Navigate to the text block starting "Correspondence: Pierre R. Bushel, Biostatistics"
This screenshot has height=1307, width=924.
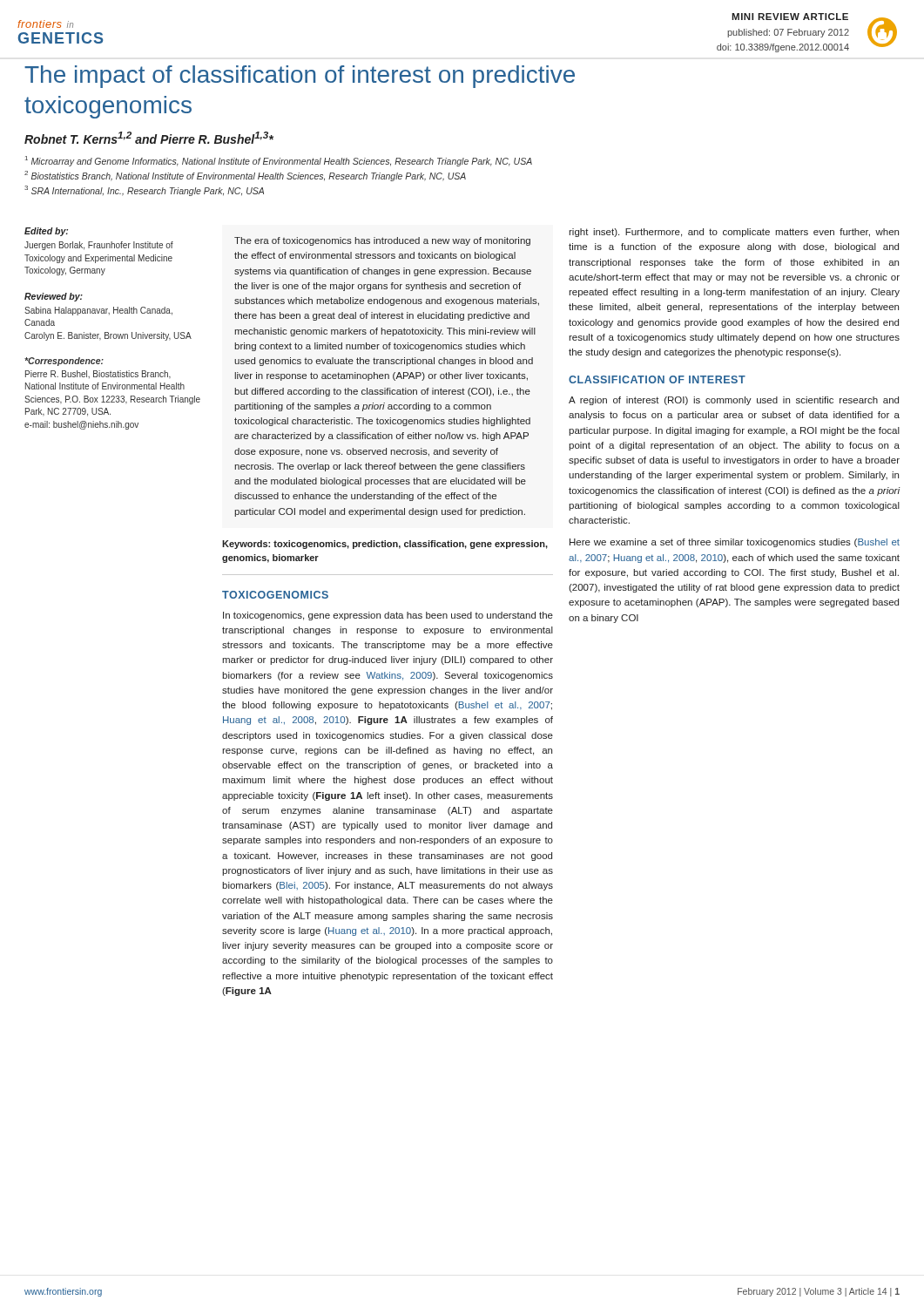pyautogui.click(x=112, y=393)
